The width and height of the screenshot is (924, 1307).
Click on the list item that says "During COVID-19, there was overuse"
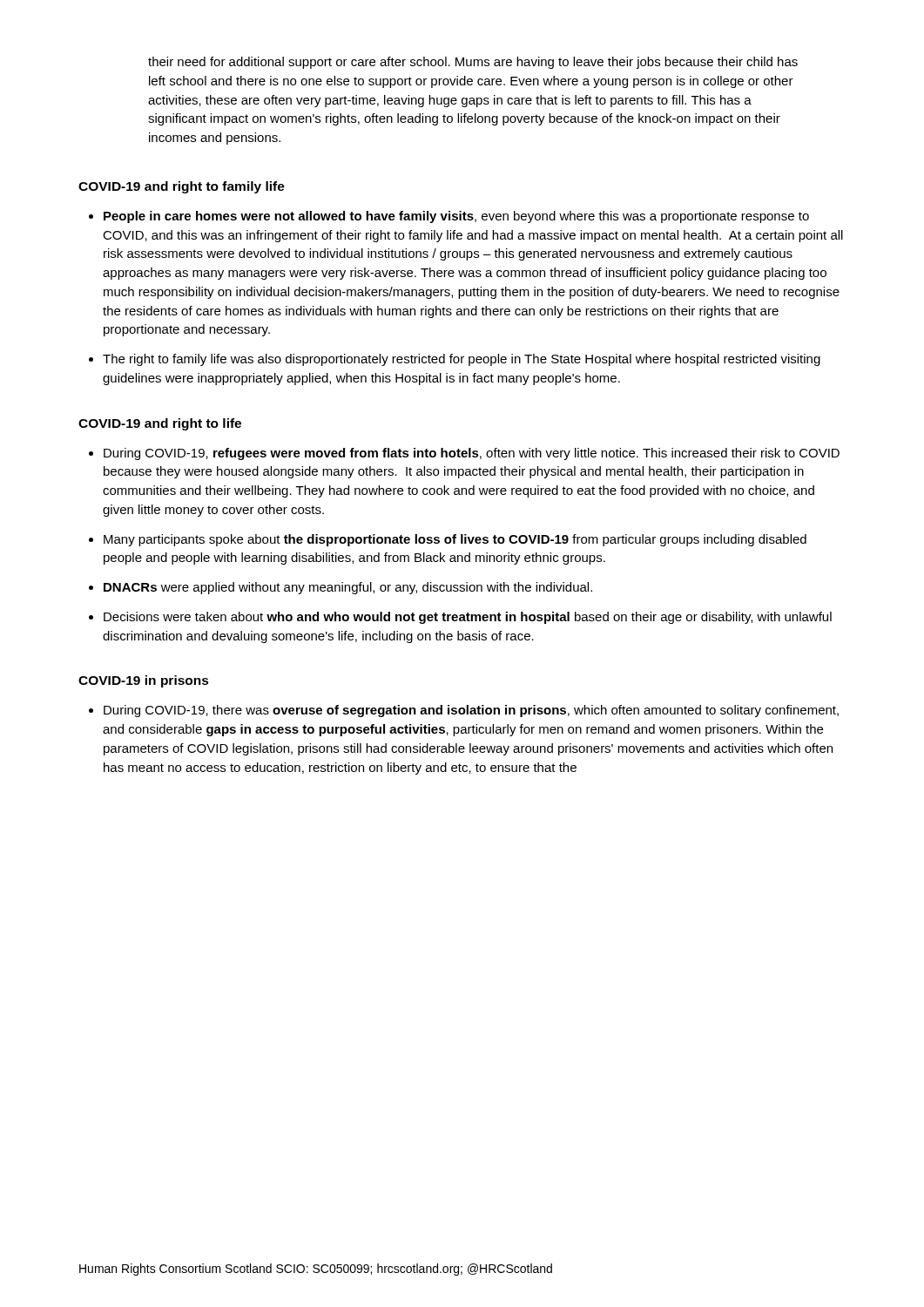471,738
